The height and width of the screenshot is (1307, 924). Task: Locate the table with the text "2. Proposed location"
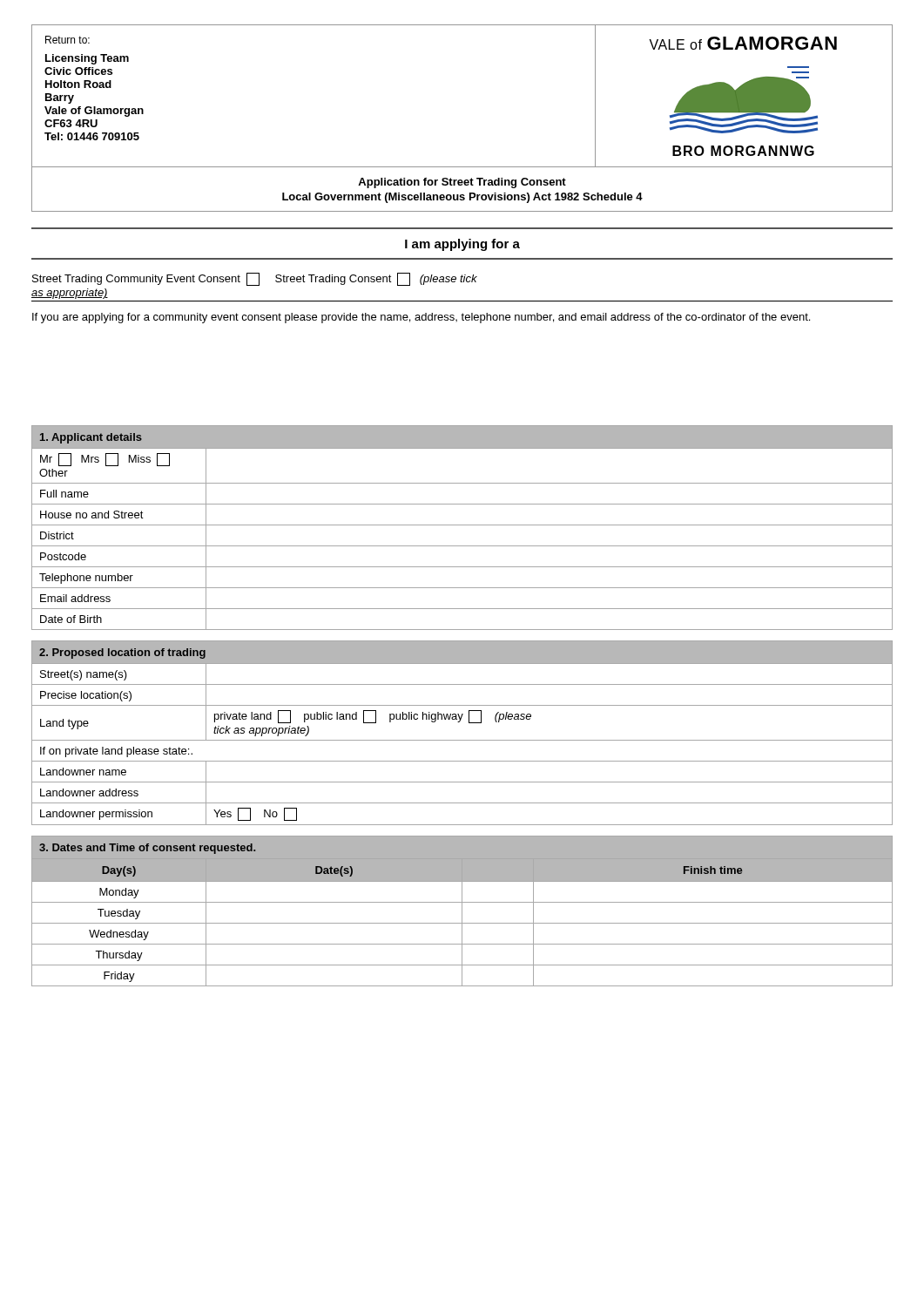click(x=462, y=733)
